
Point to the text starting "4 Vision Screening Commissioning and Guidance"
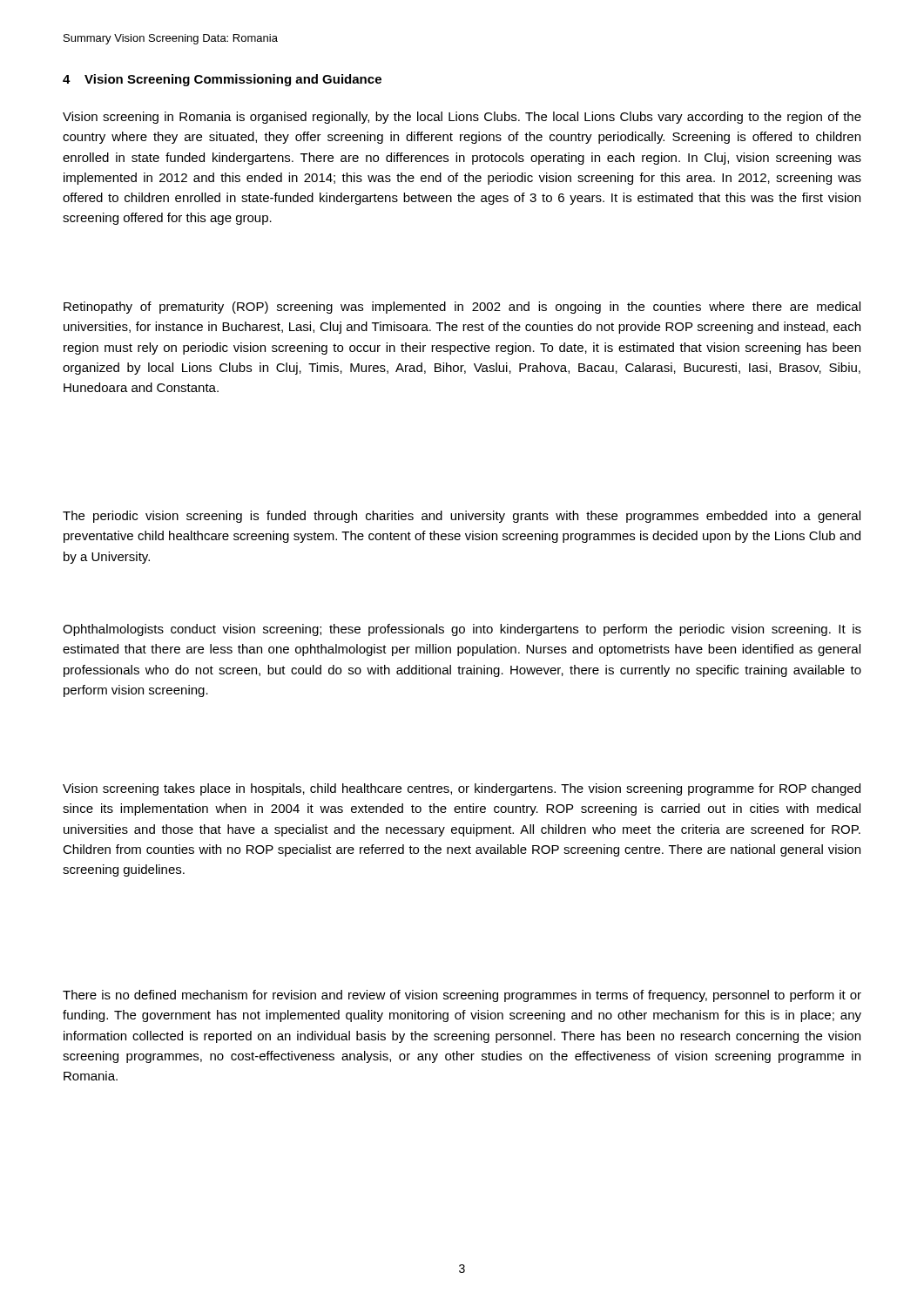(x=222, y=79)
